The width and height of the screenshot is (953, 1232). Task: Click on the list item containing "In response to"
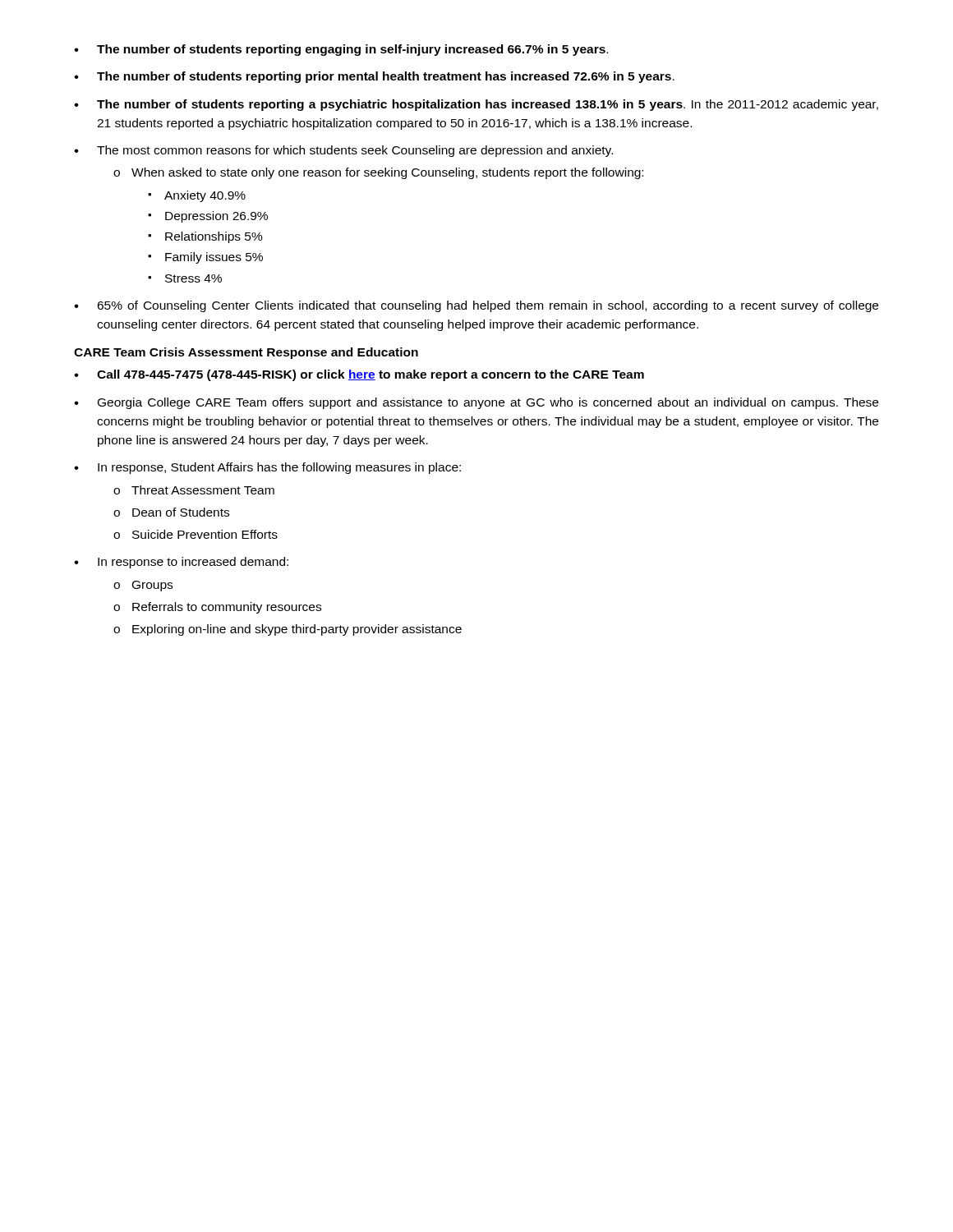click(181, 563)
